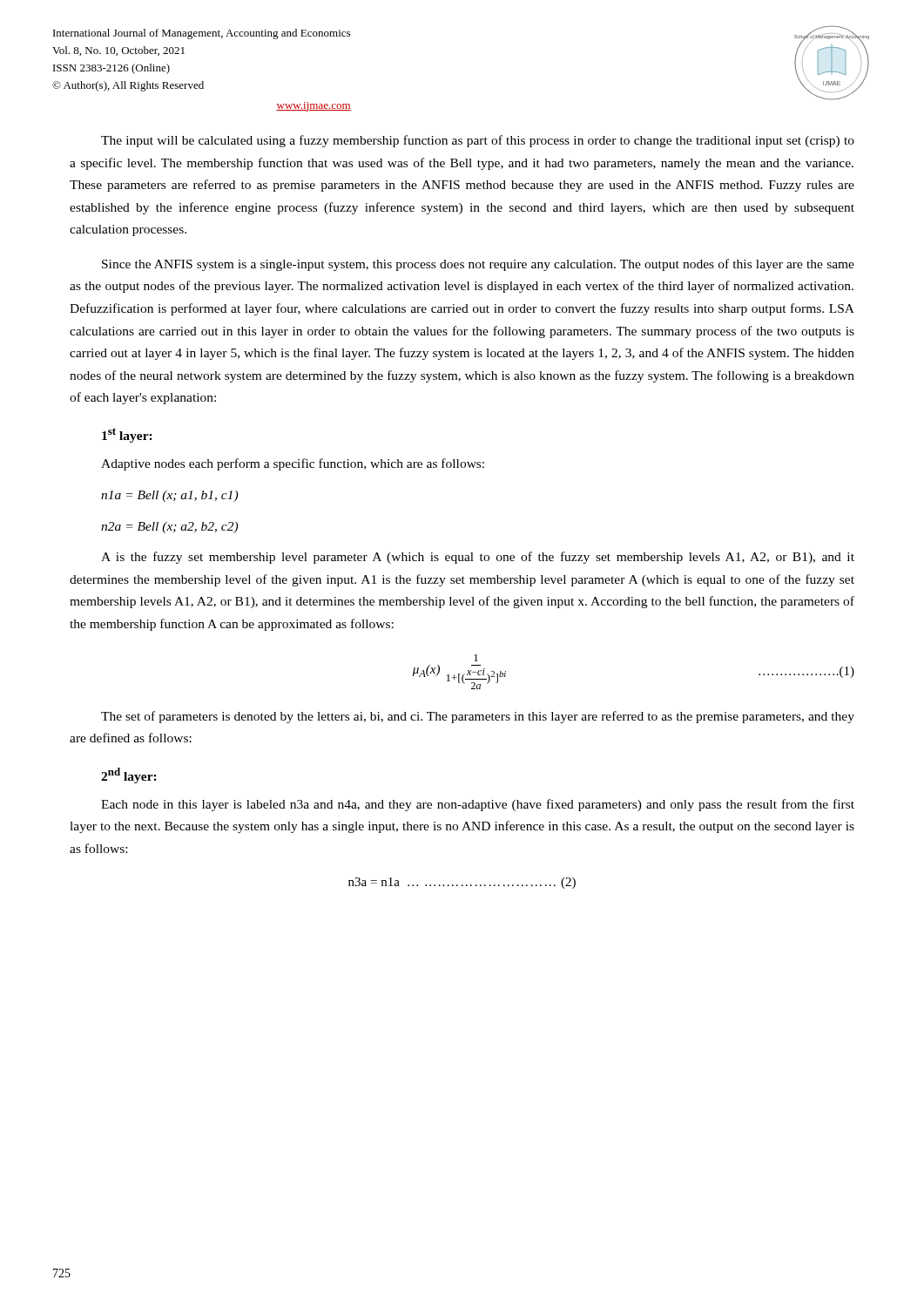Find the block on this page that starts "The input will"
The width and height of the screenshot is (924, 1307).
point(462,184)
